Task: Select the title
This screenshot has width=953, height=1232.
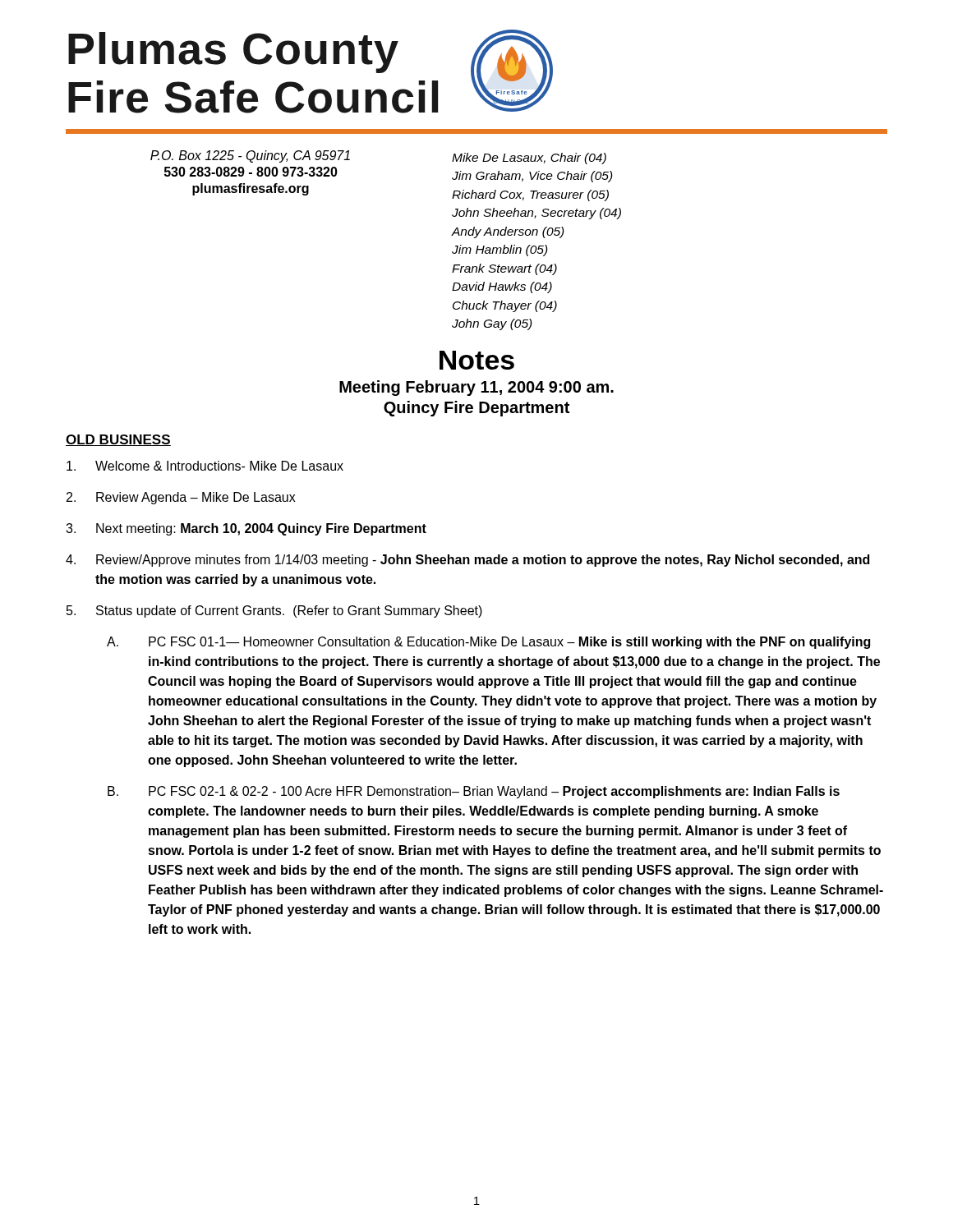Action: 476,381
